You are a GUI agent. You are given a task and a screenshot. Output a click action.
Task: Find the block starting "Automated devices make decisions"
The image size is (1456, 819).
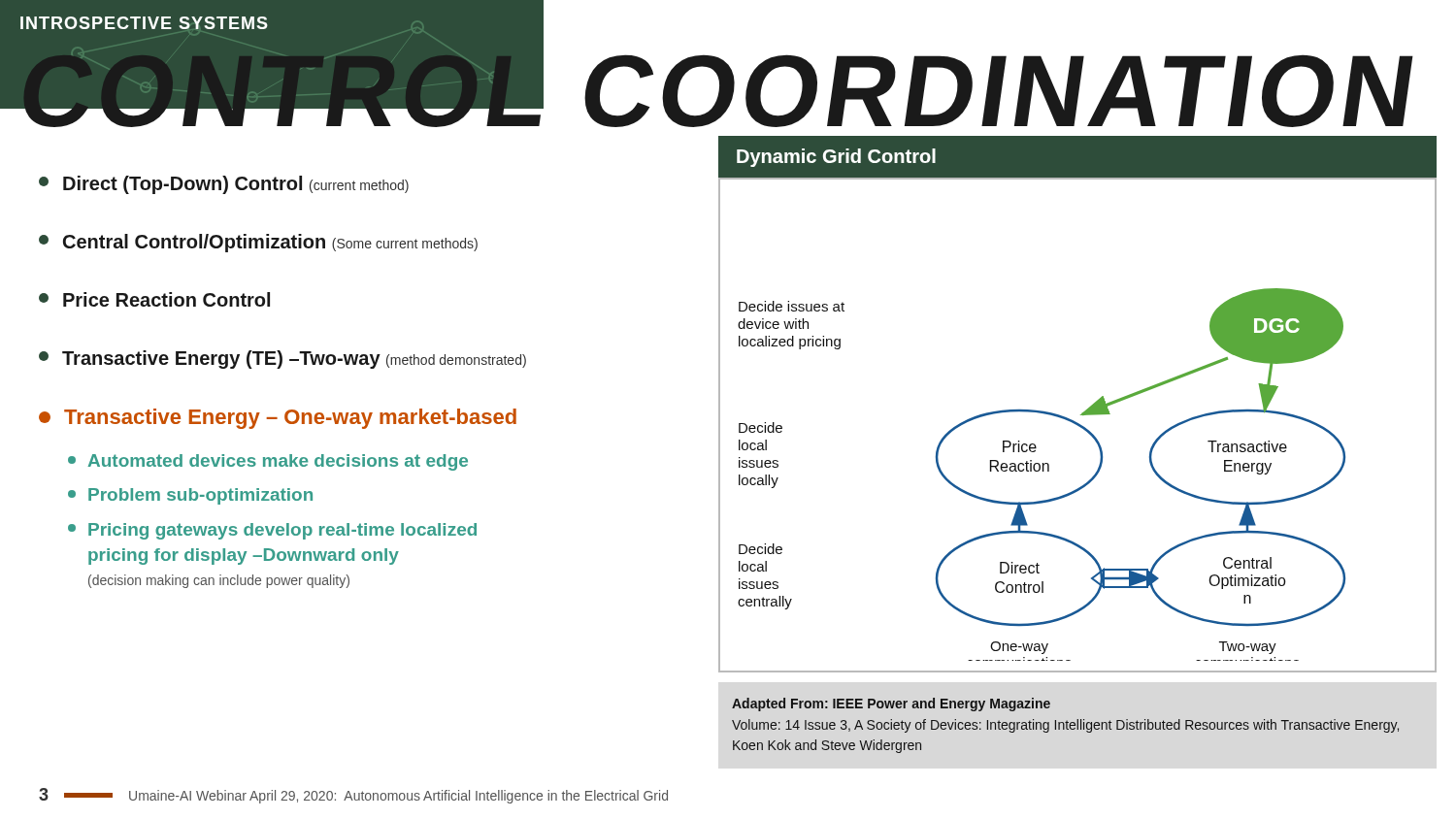coord(268,461)
